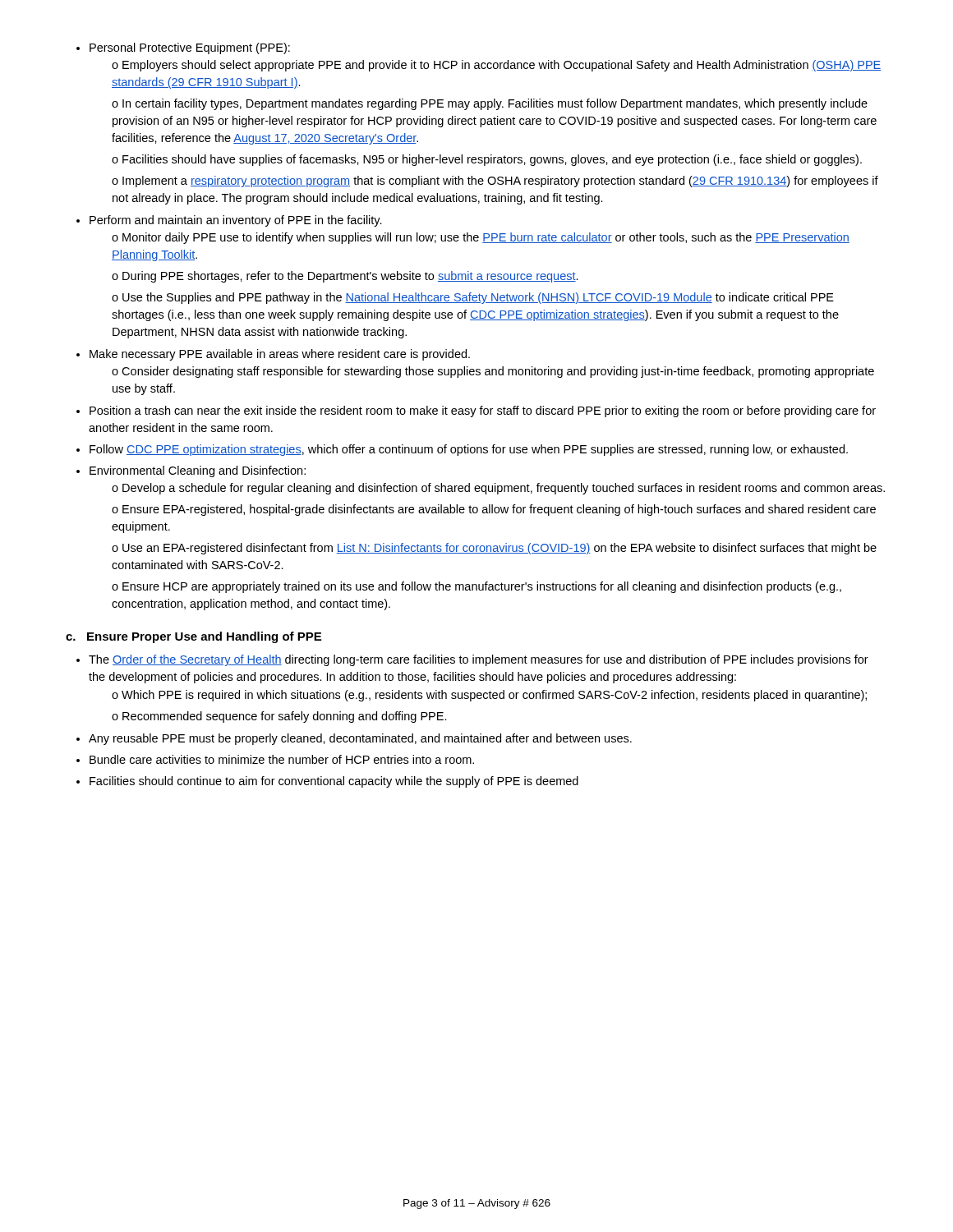
Task: Click on the text block starting "Ensure EPA-registered, hospital-grade disinfectants are available to"
Action: (499, 519)
